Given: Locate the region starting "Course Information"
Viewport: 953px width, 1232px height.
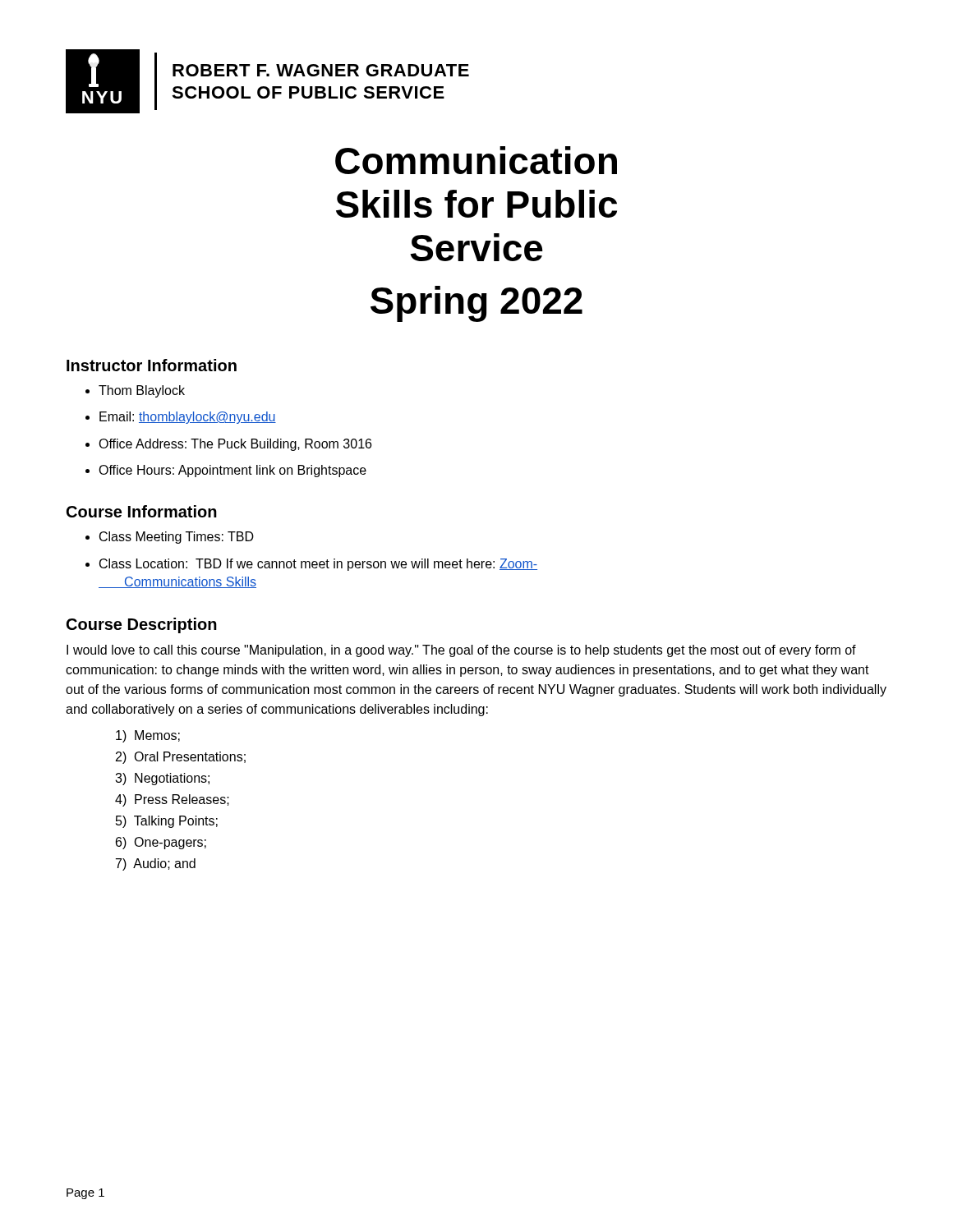Looking at the screenshot, I should tap(142, 512).
